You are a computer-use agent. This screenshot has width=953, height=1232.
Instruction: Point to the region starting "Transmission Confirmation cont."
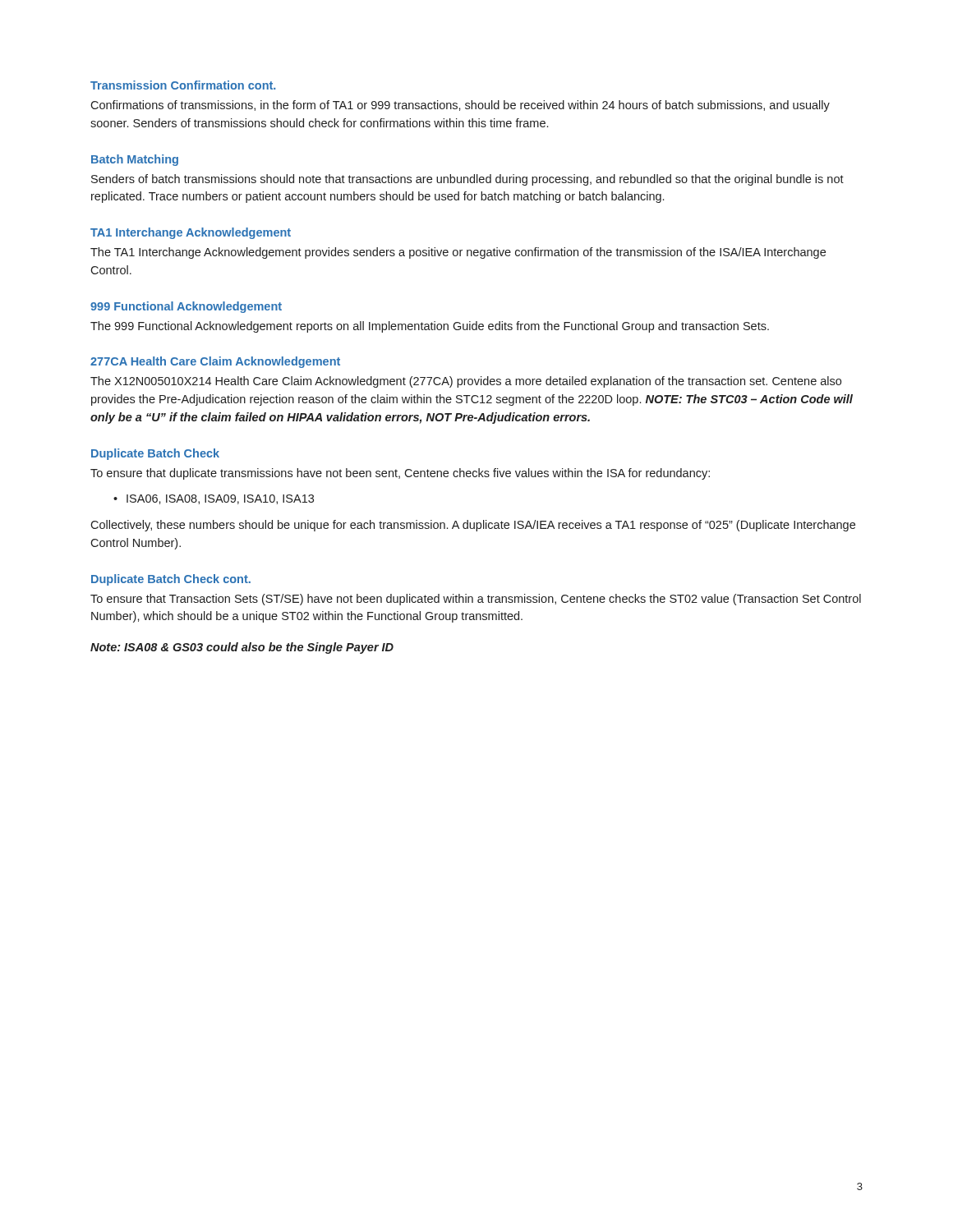coord(183,85)
